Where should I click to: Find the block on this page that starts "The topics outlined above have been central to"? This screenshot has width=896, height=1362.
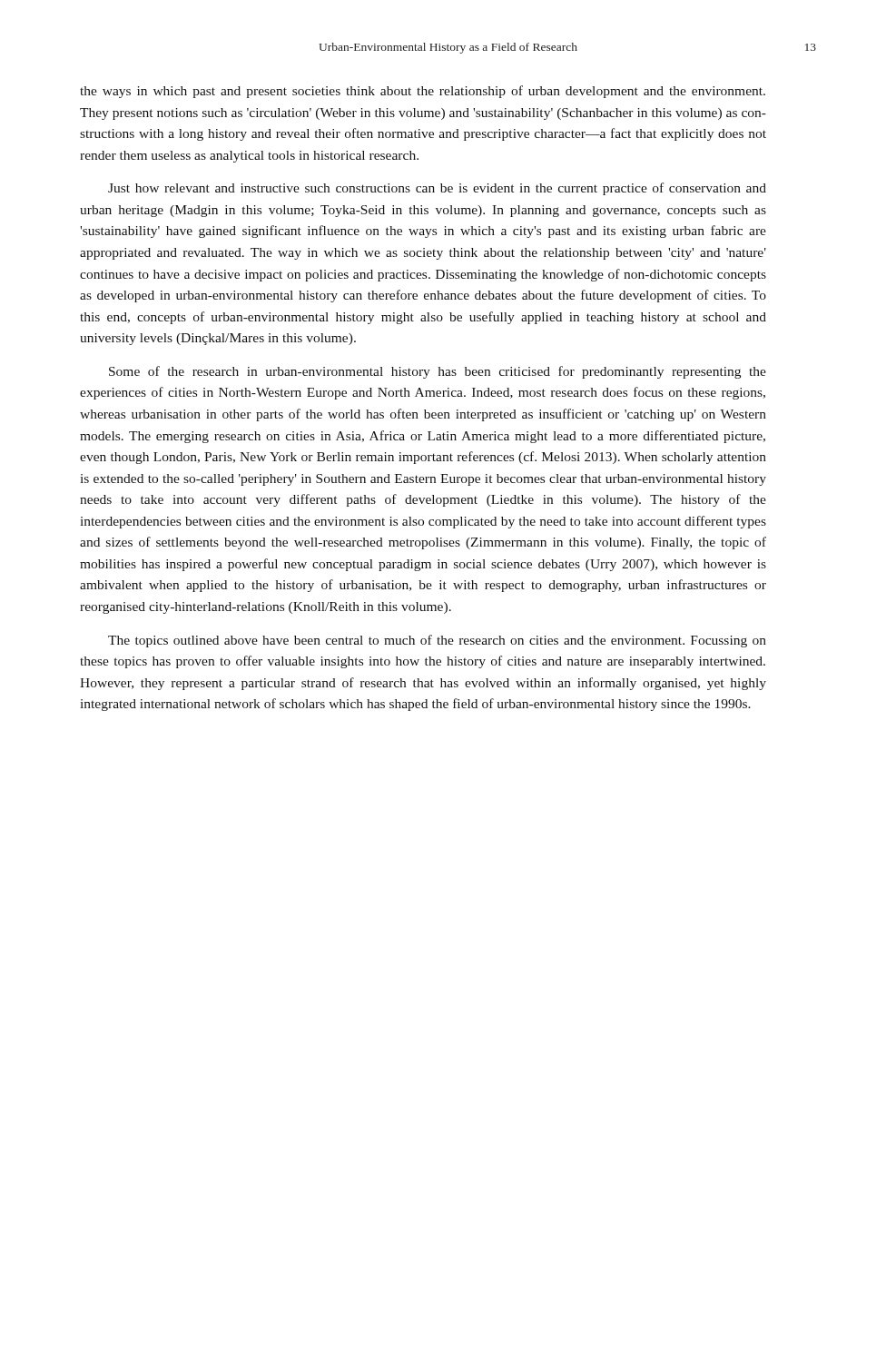pos(423,672)
